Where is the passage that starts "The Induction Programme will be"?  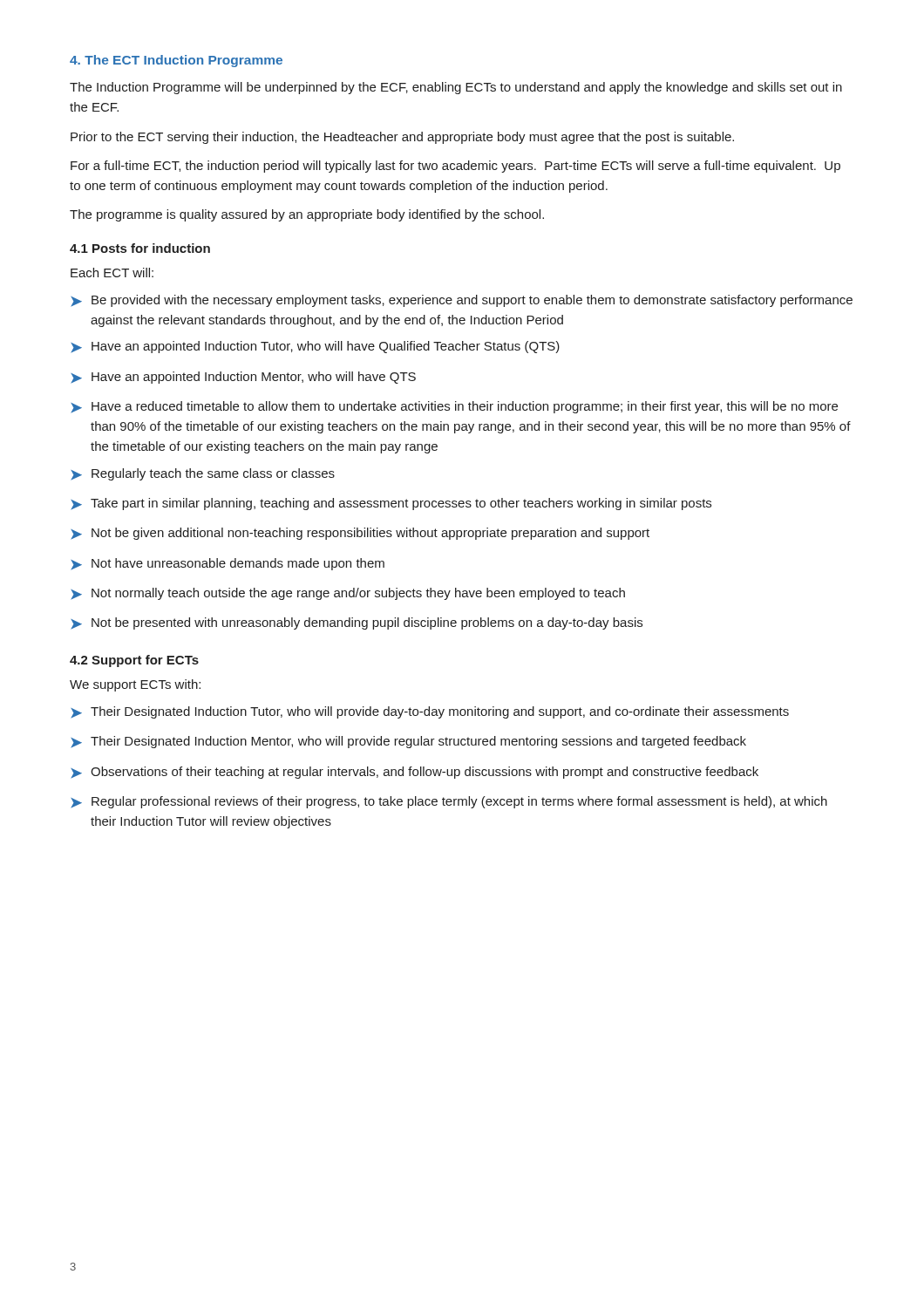pos(456,97)
